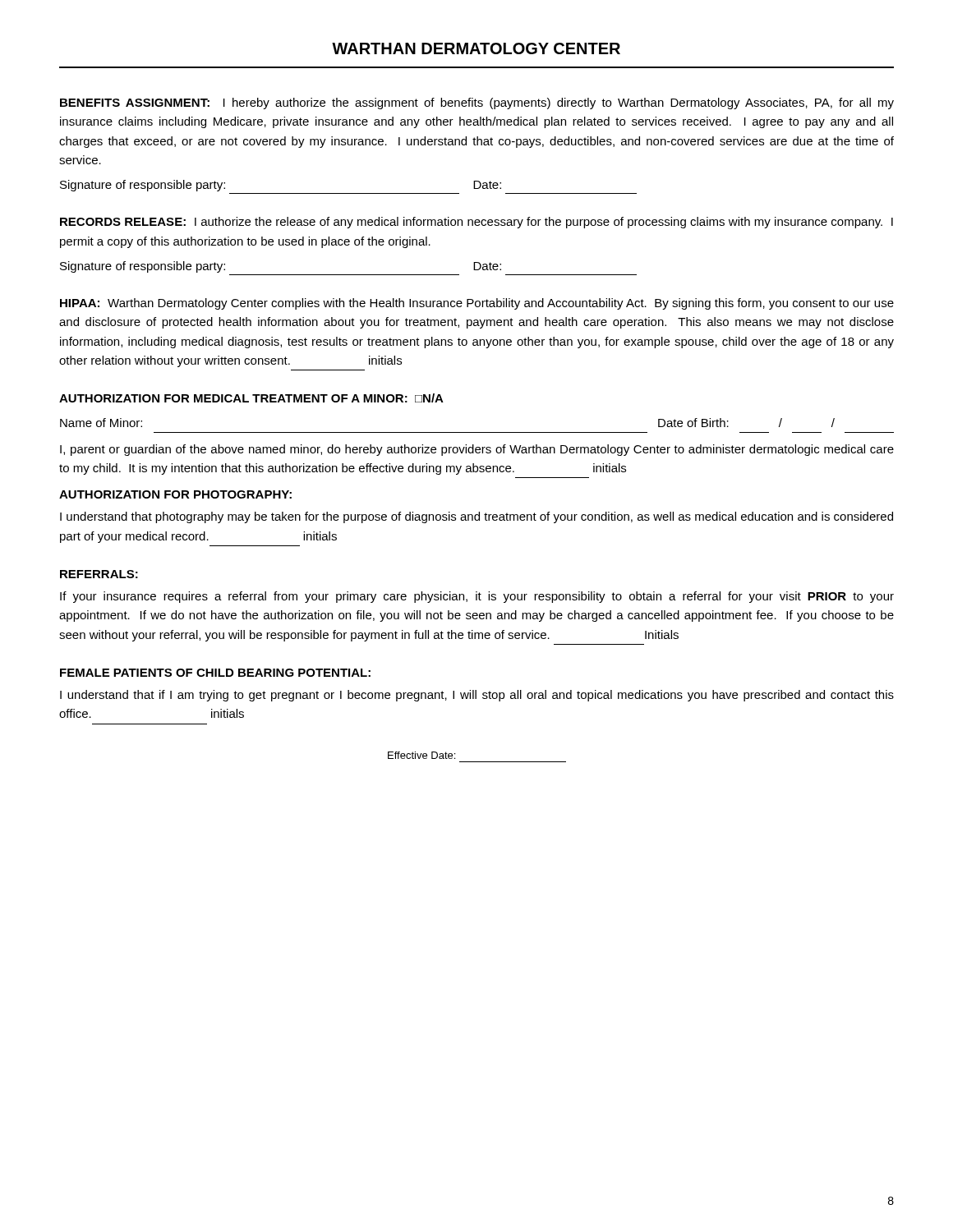Navigate to the passage starting "AUTHORIZATION FOR PHOTOGRAPHY:"
Screen dimensions: 1232x953
click(176, 494)
